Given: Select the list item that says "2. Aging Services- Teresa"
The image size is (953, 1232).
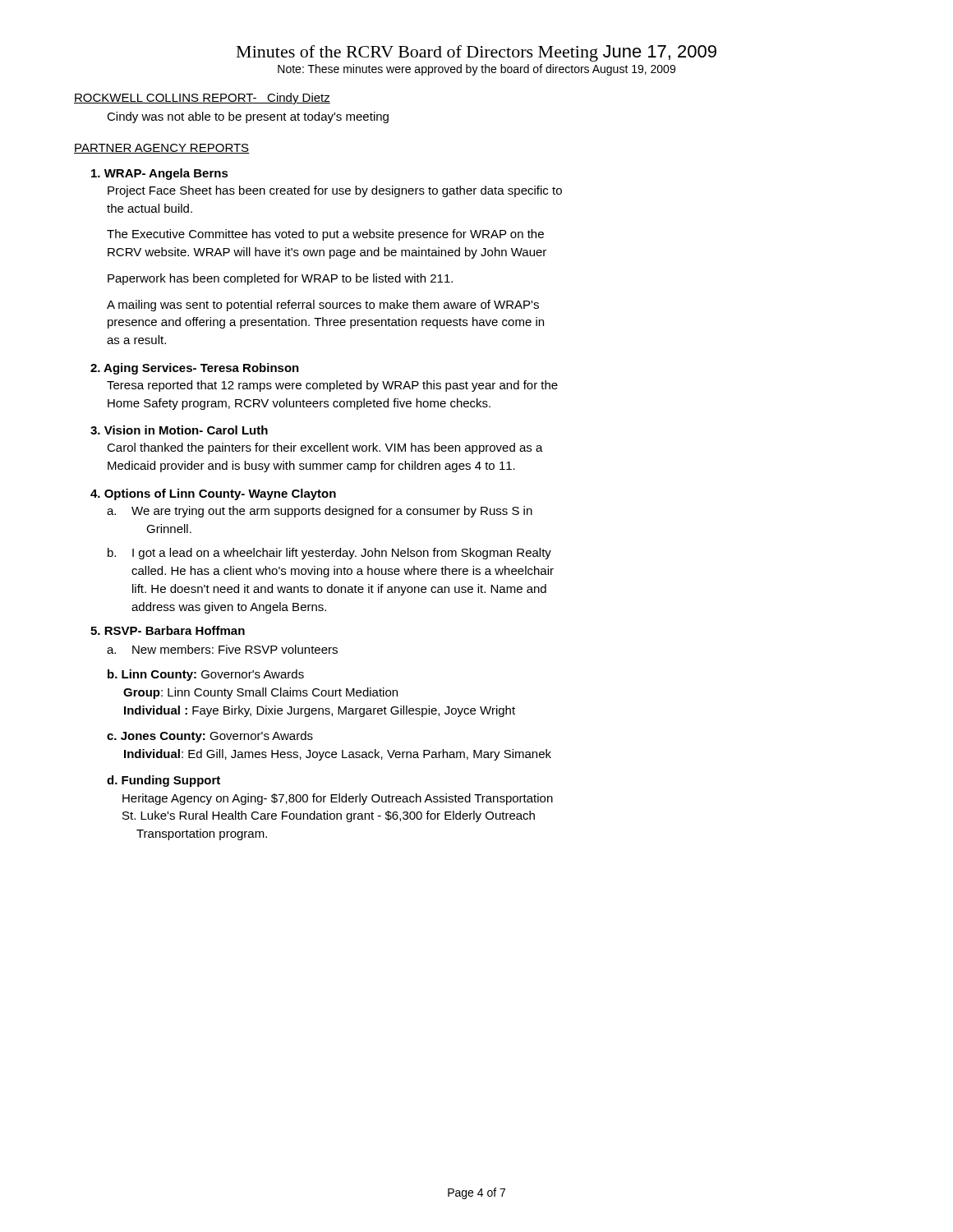Looking at the screenshot, I should point(195,367).
